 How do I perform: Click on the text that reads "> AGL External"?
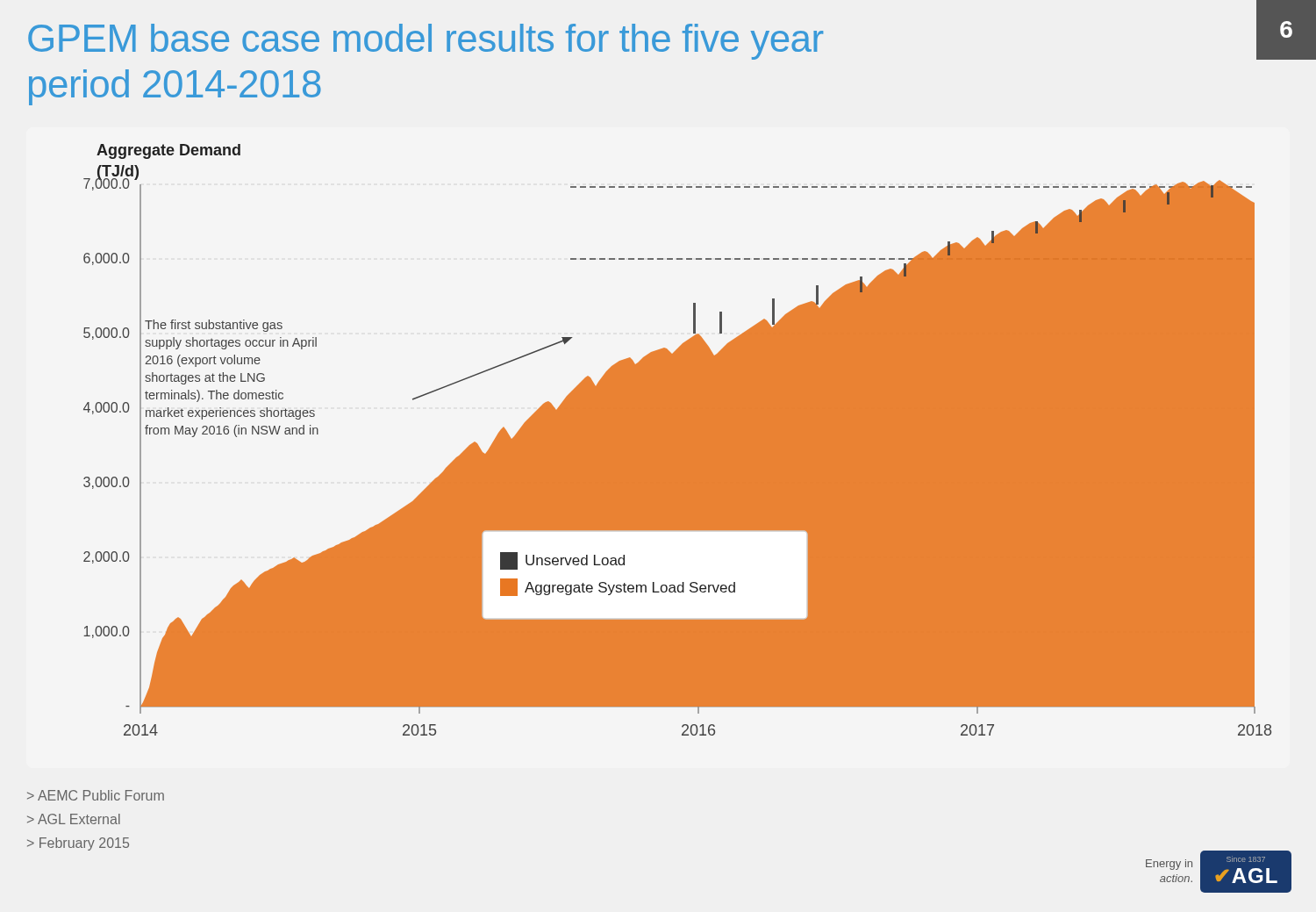(73, 819)
